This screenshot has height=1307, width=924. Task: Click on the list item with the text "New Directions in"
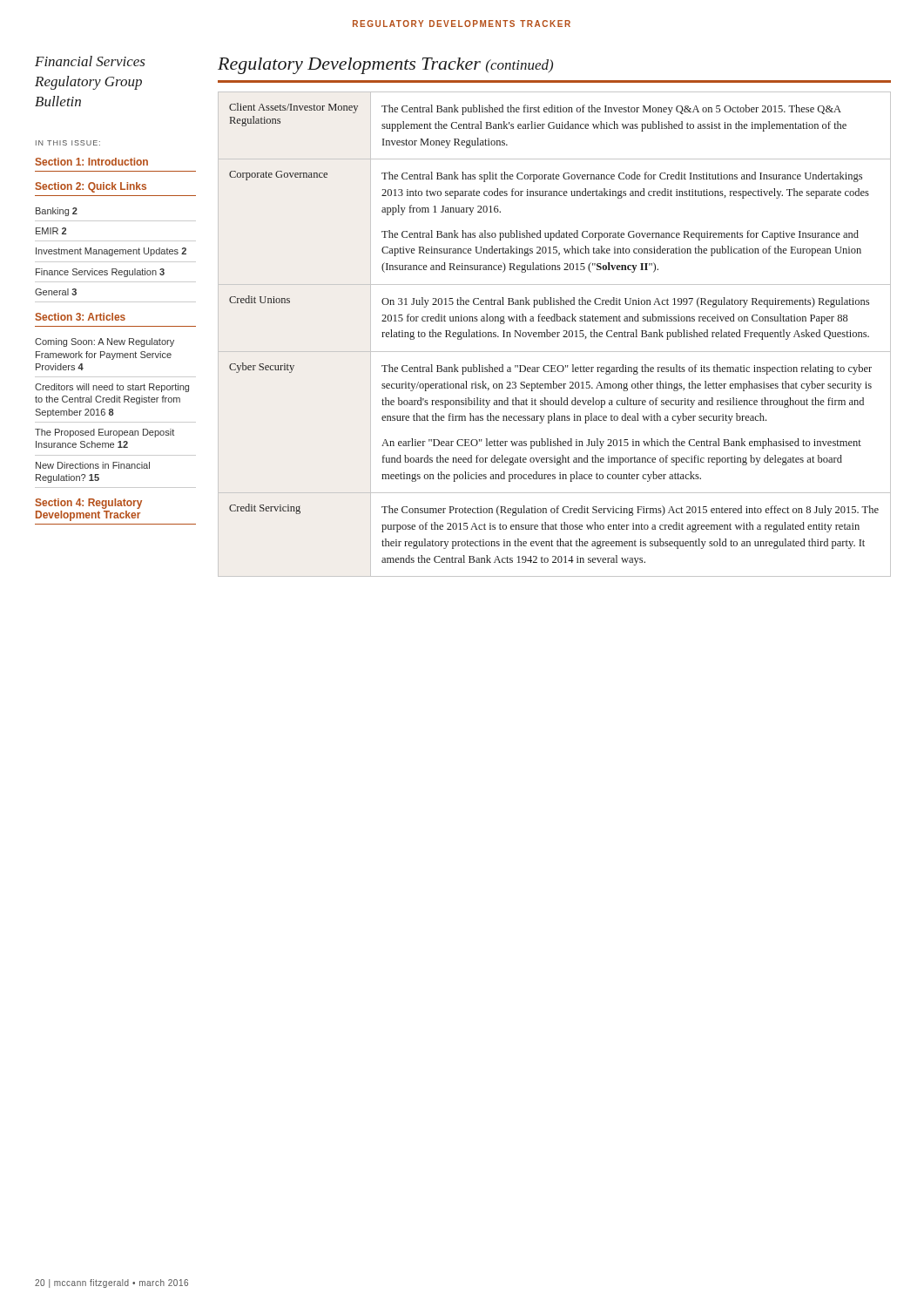[x=93, y=471]
